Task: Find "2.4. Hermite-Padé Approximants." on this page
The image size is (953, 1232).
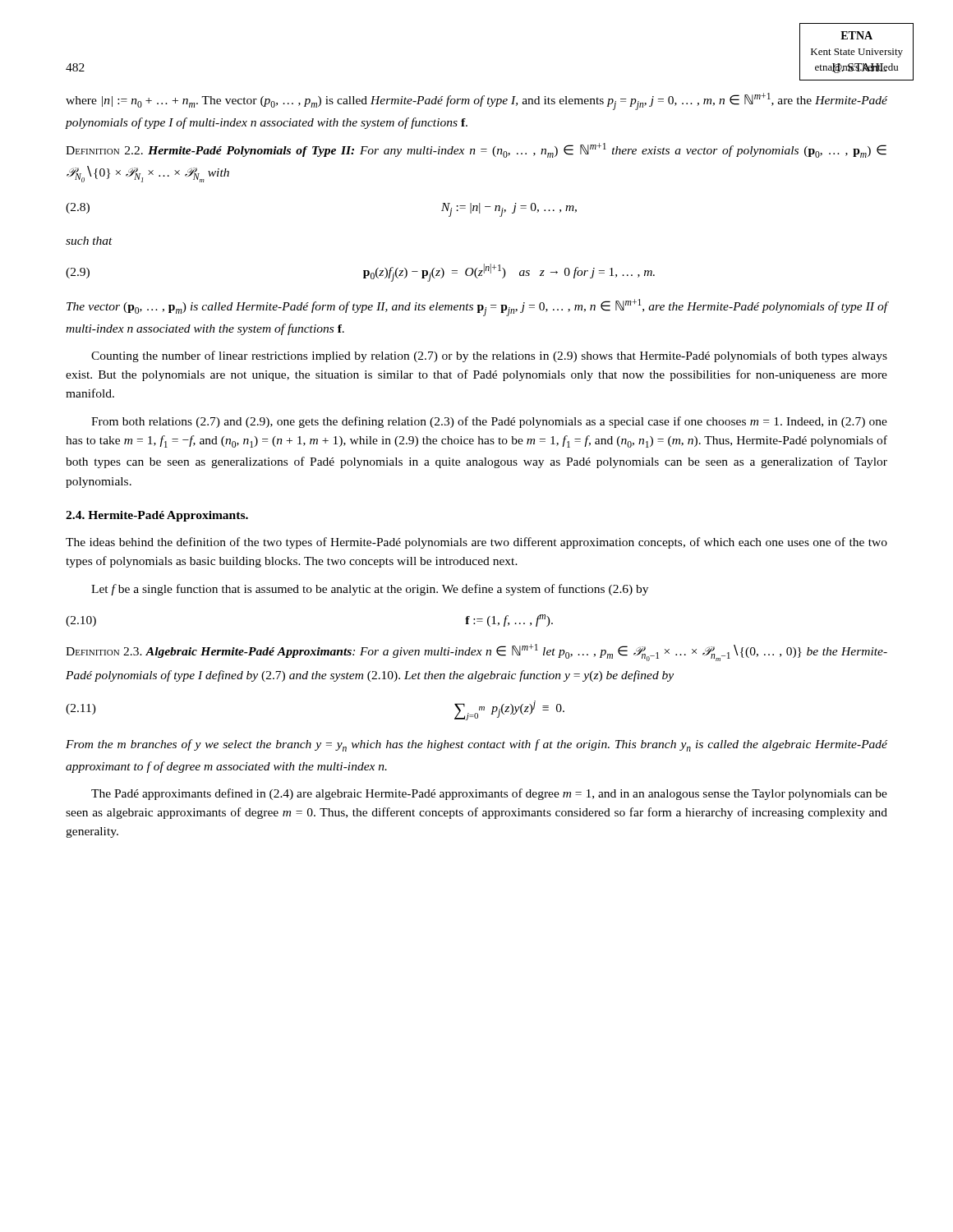Action: coord(157,514)
